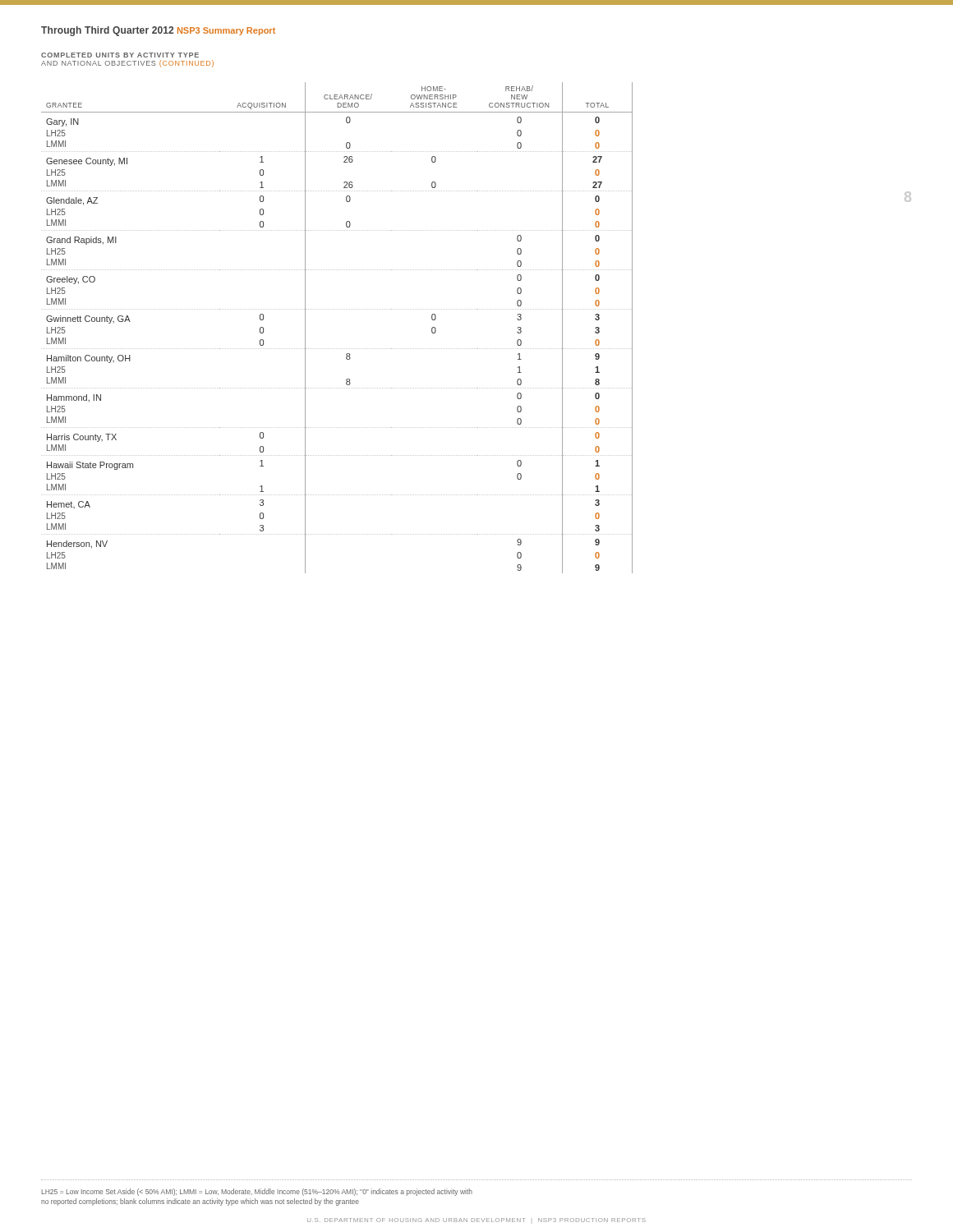Click the section header that begins "COMPLETED UNITS BY ACTIVITY TYPE AND"
This screenshot has width=953, height=1232.
click(120, 55)
